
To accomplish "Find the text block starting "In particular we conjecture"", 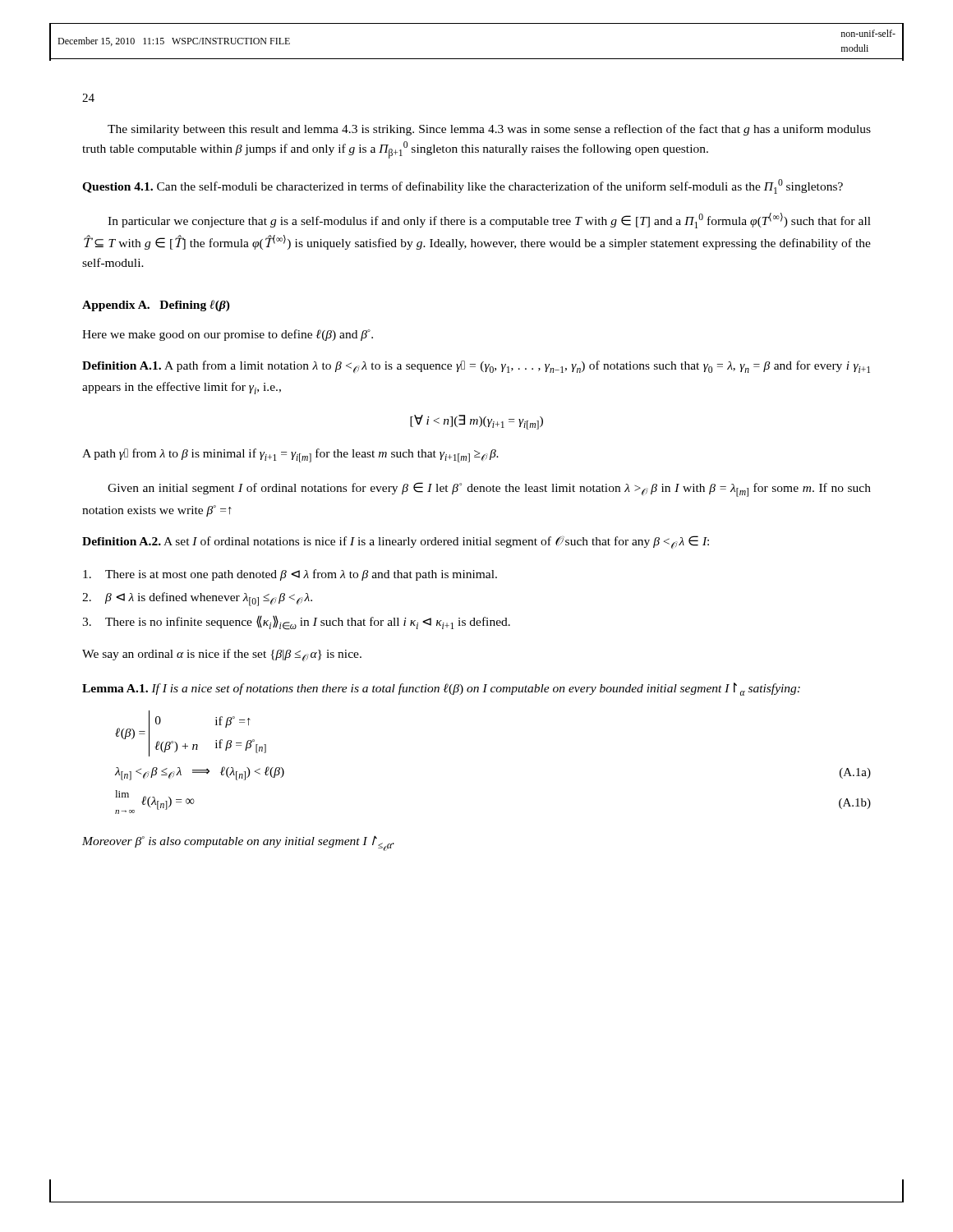I will point(476,241).
